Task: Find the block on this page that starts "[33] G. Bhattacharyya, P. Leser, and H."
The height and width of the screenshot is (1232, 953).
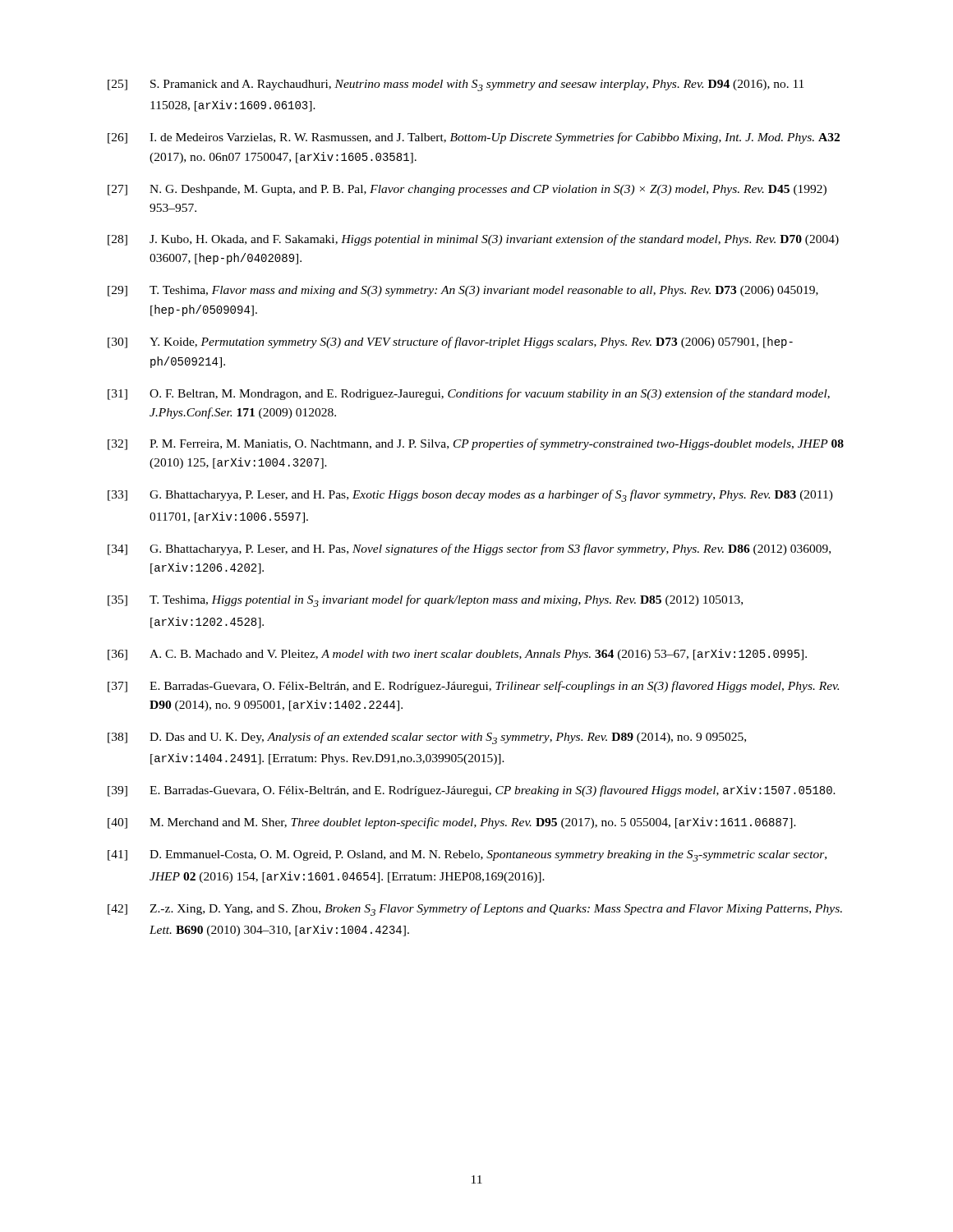Action: tap(476, 506)
